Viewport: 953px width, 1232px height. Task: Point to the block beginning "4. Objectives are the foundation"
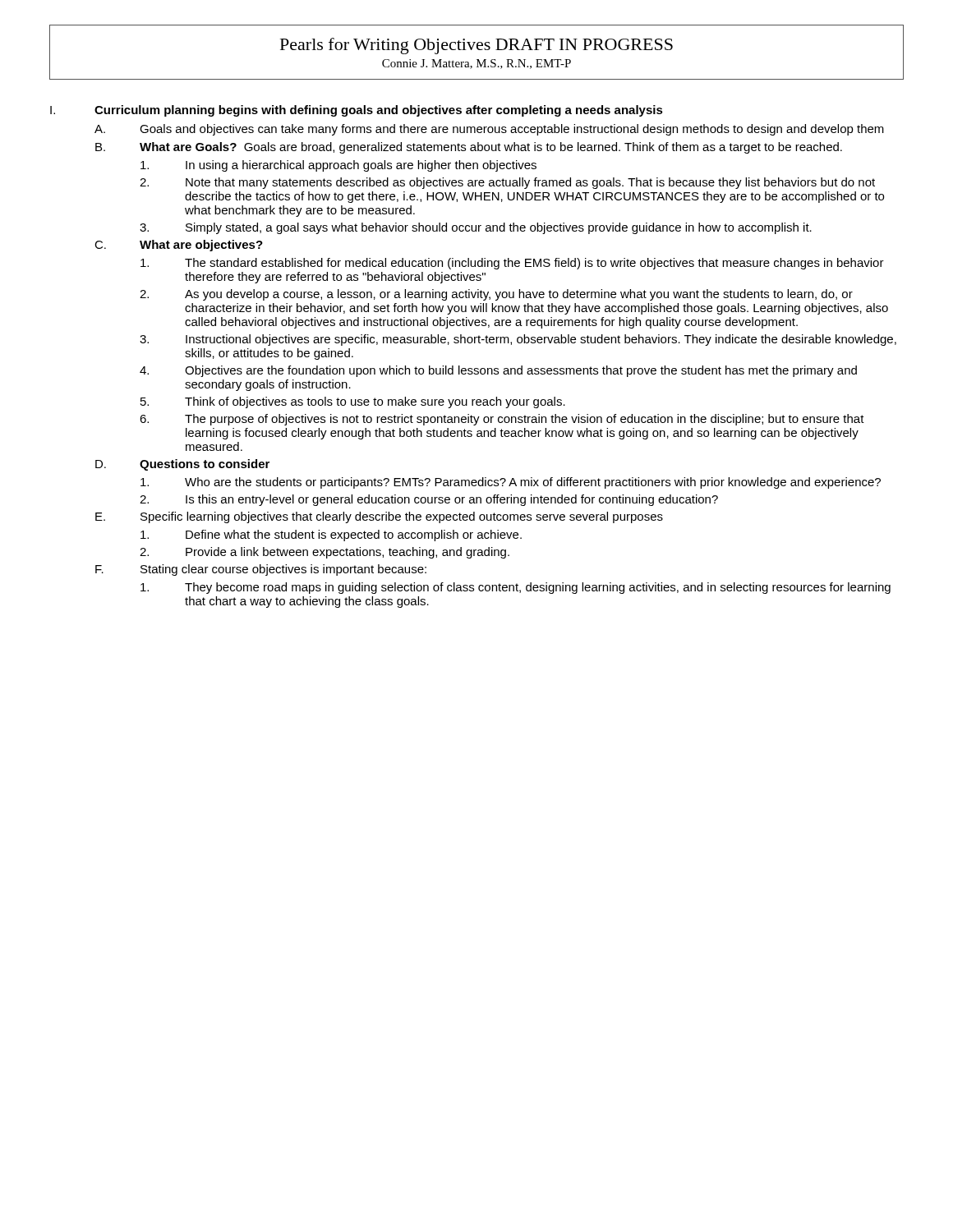522,377
